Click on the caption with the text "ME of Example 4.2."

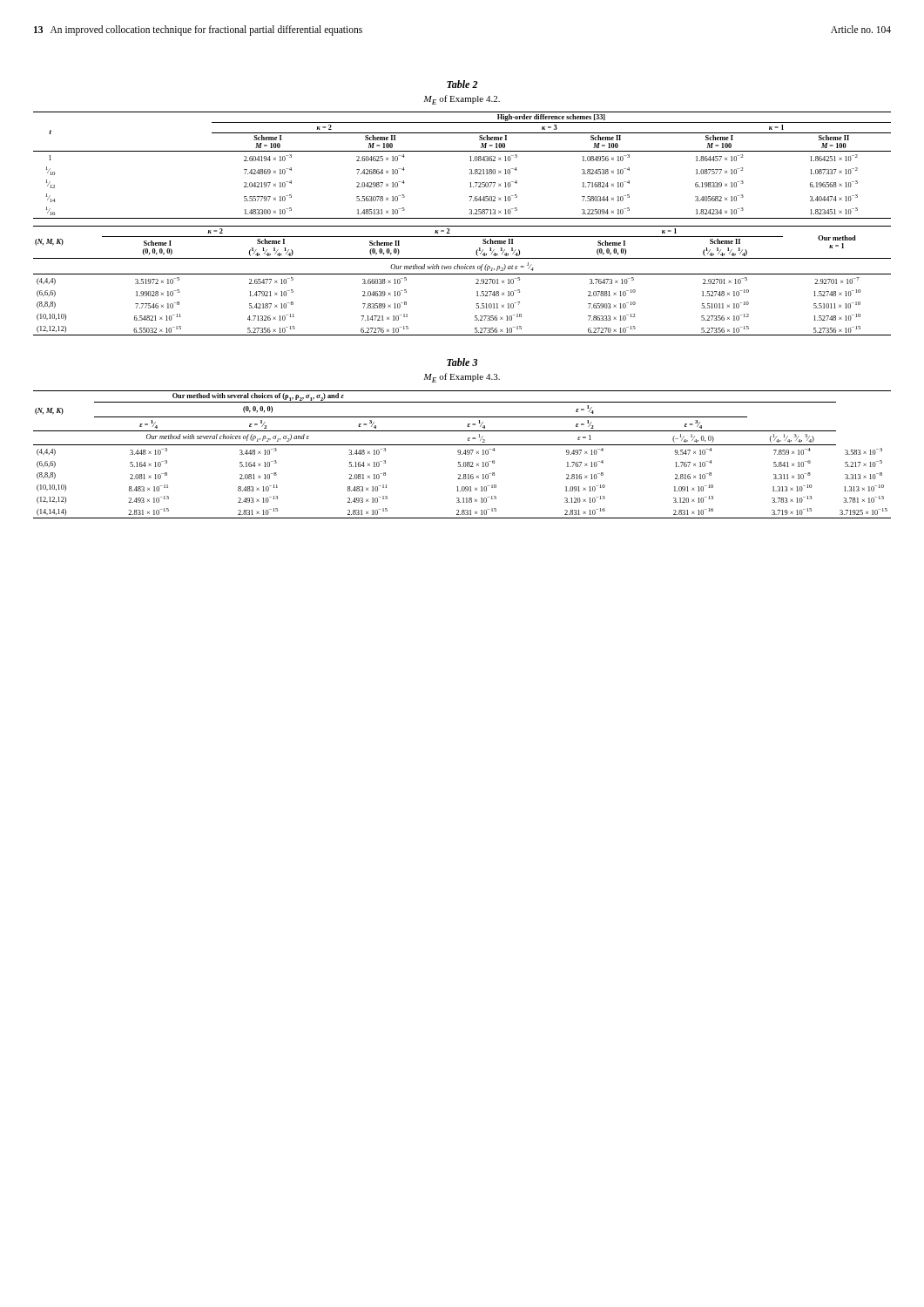pos(462,100)
